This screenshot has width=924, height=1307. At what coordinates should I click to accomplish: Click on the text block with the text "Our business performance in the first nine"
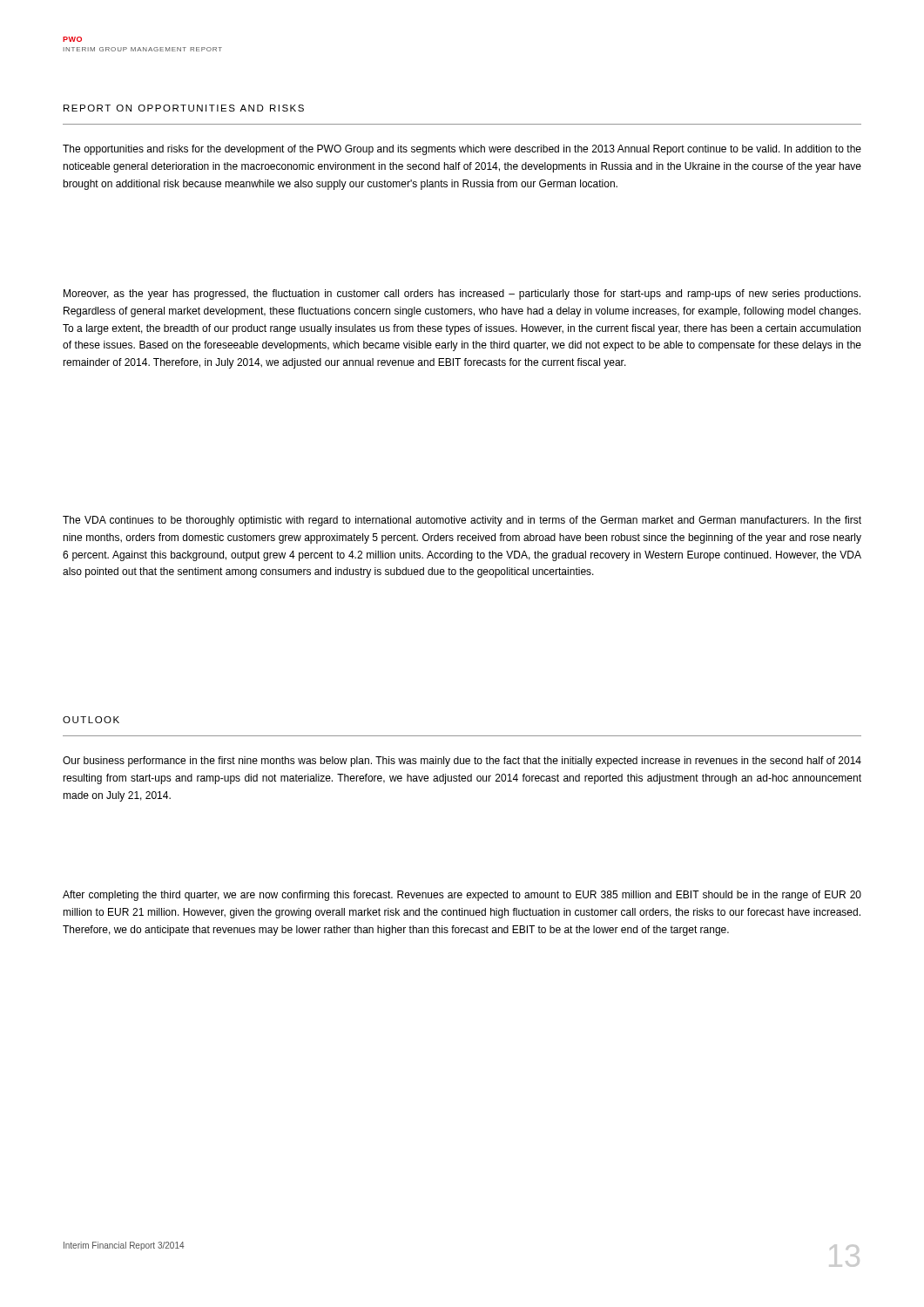point(462,778)
